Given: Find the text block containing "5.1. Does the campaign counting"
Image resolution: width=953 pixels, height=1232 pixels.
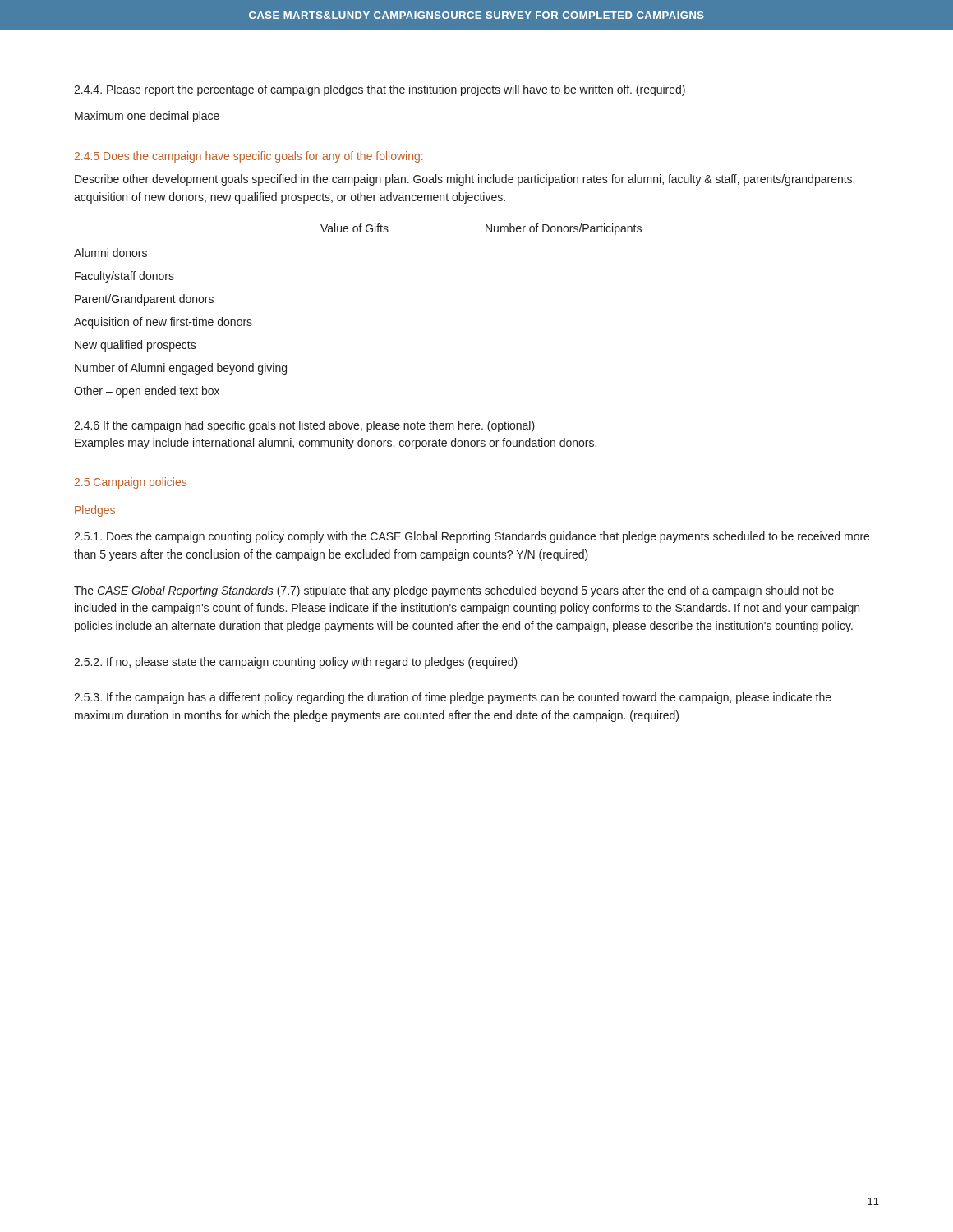Looking at the screenshot, I should (x=472, y=545).
